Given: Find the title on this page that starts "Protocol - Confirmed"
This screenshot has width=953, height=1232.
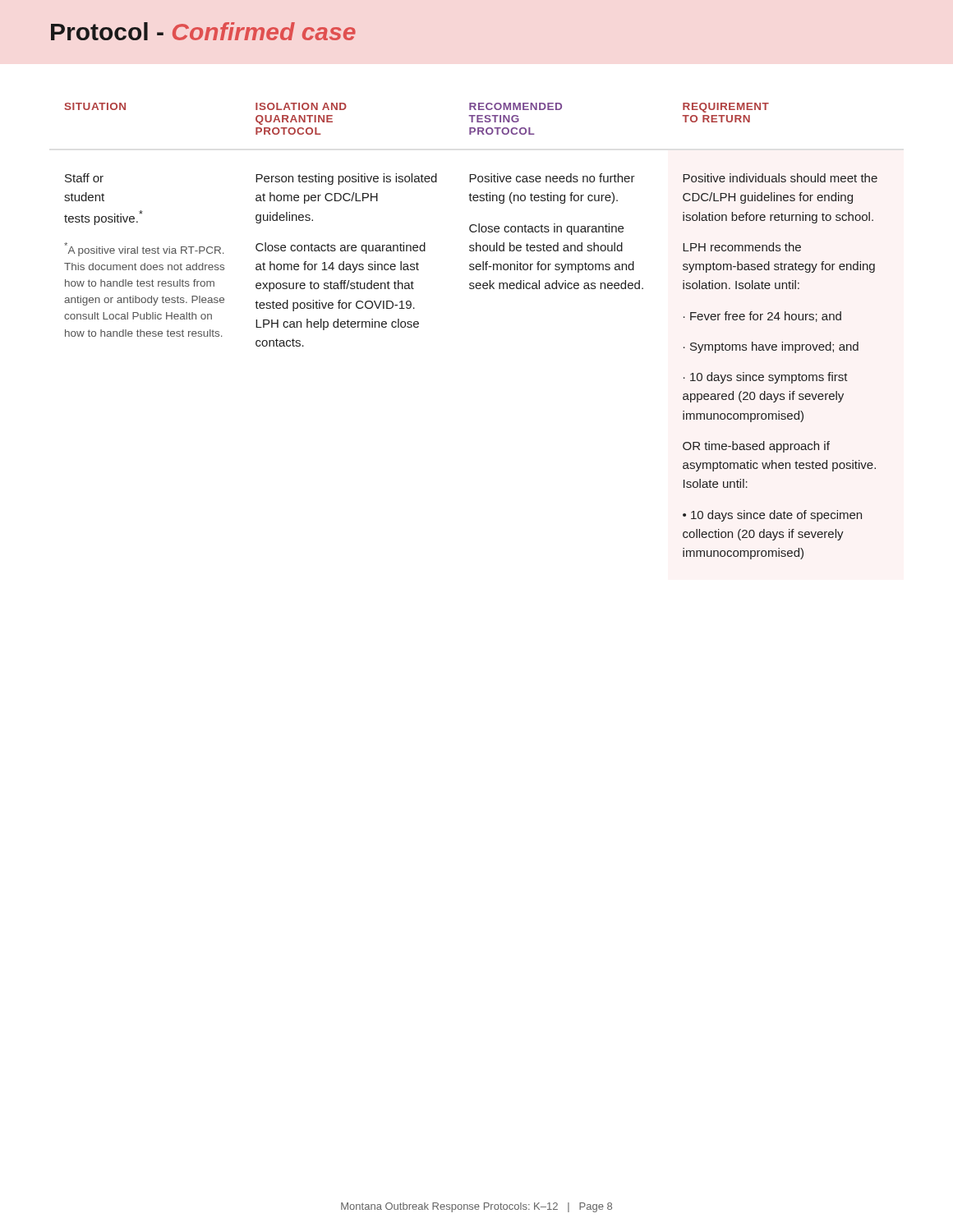Looking at the screenshot, I should (203, 32).
